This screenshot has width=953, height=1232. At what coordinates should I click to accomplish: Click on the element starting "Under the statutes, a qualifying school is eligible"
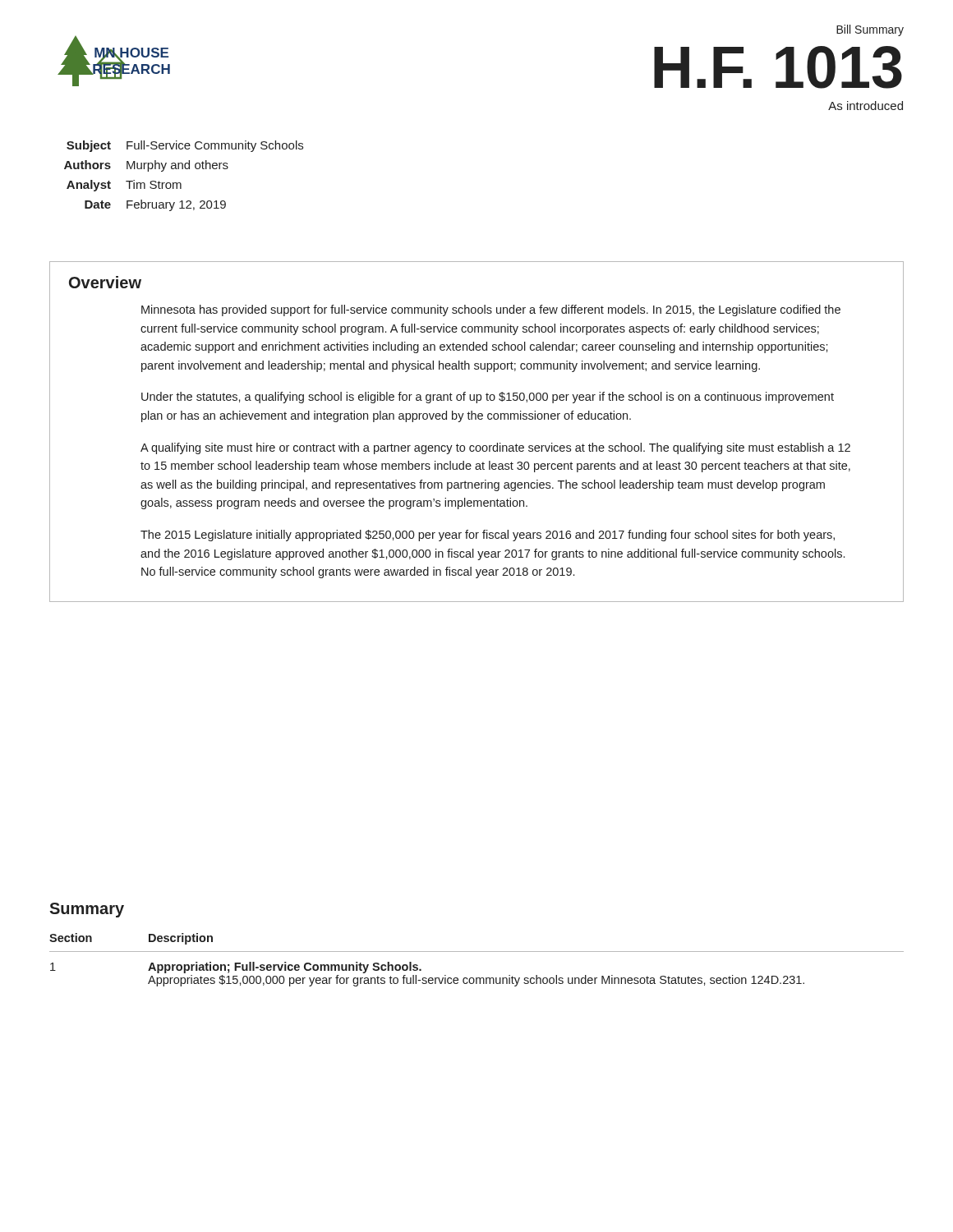(499, 407)
